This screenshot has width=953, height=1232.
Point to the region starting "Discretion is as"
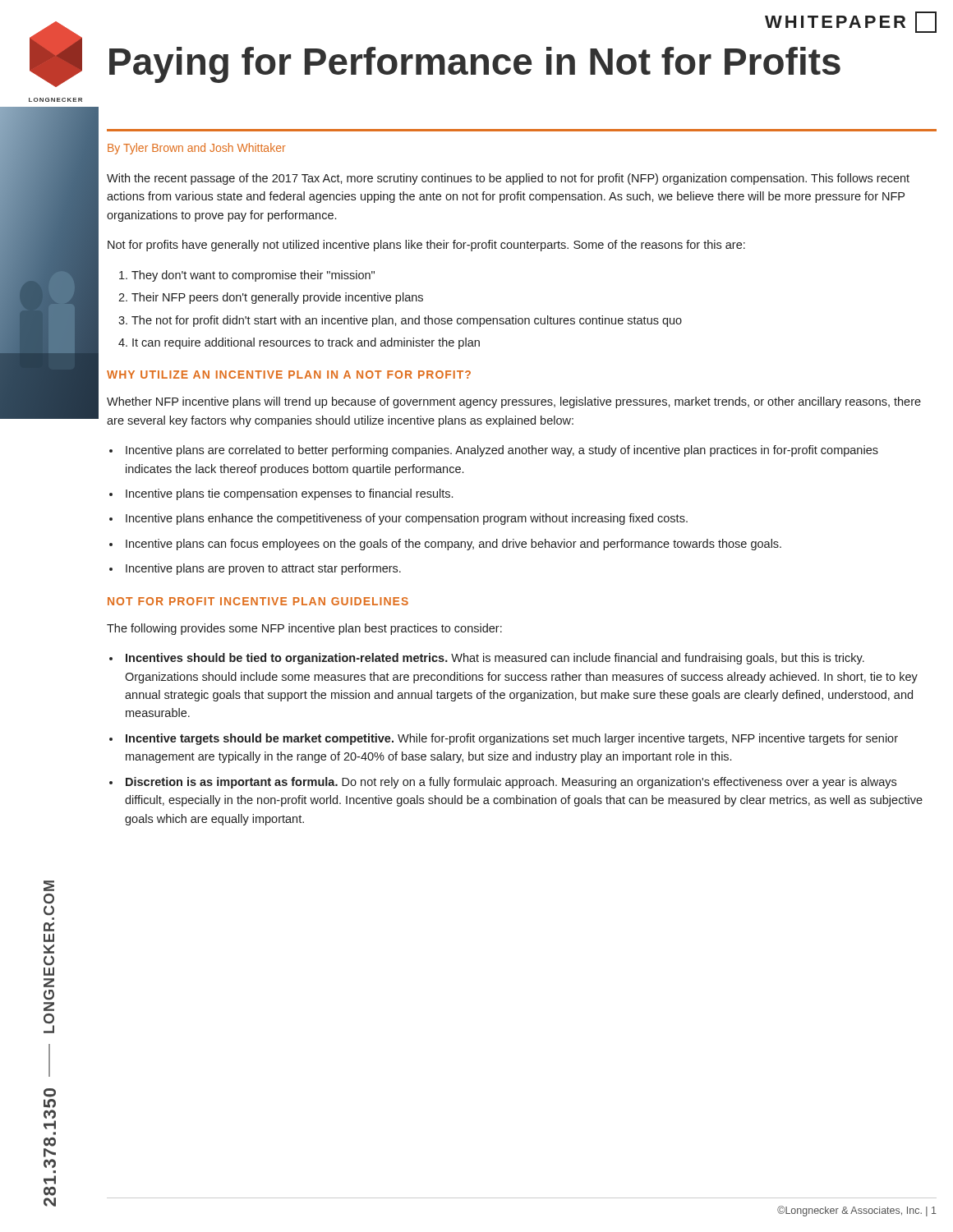(525, 800)
